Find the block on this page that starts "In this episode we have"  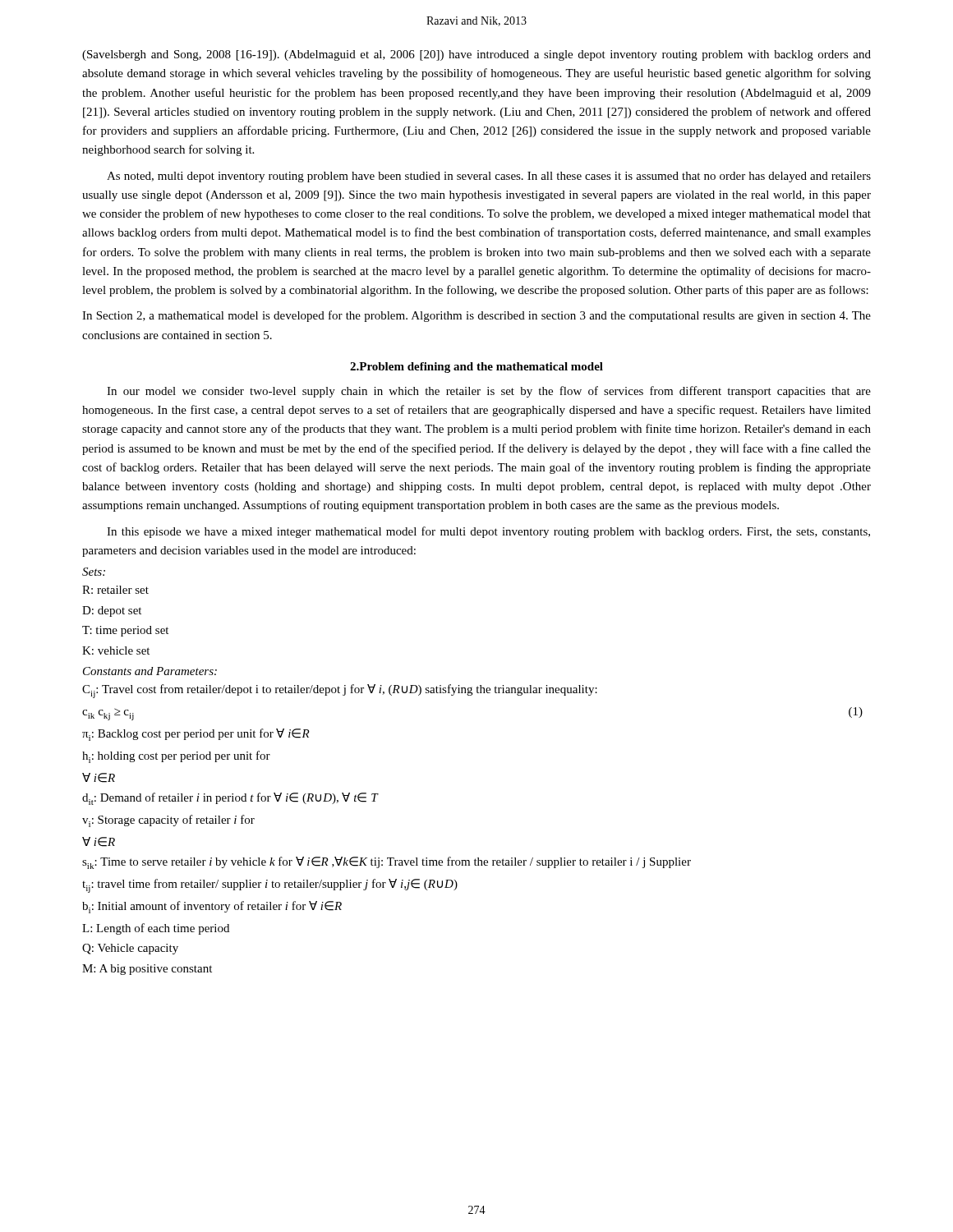[x=476, y=541]
